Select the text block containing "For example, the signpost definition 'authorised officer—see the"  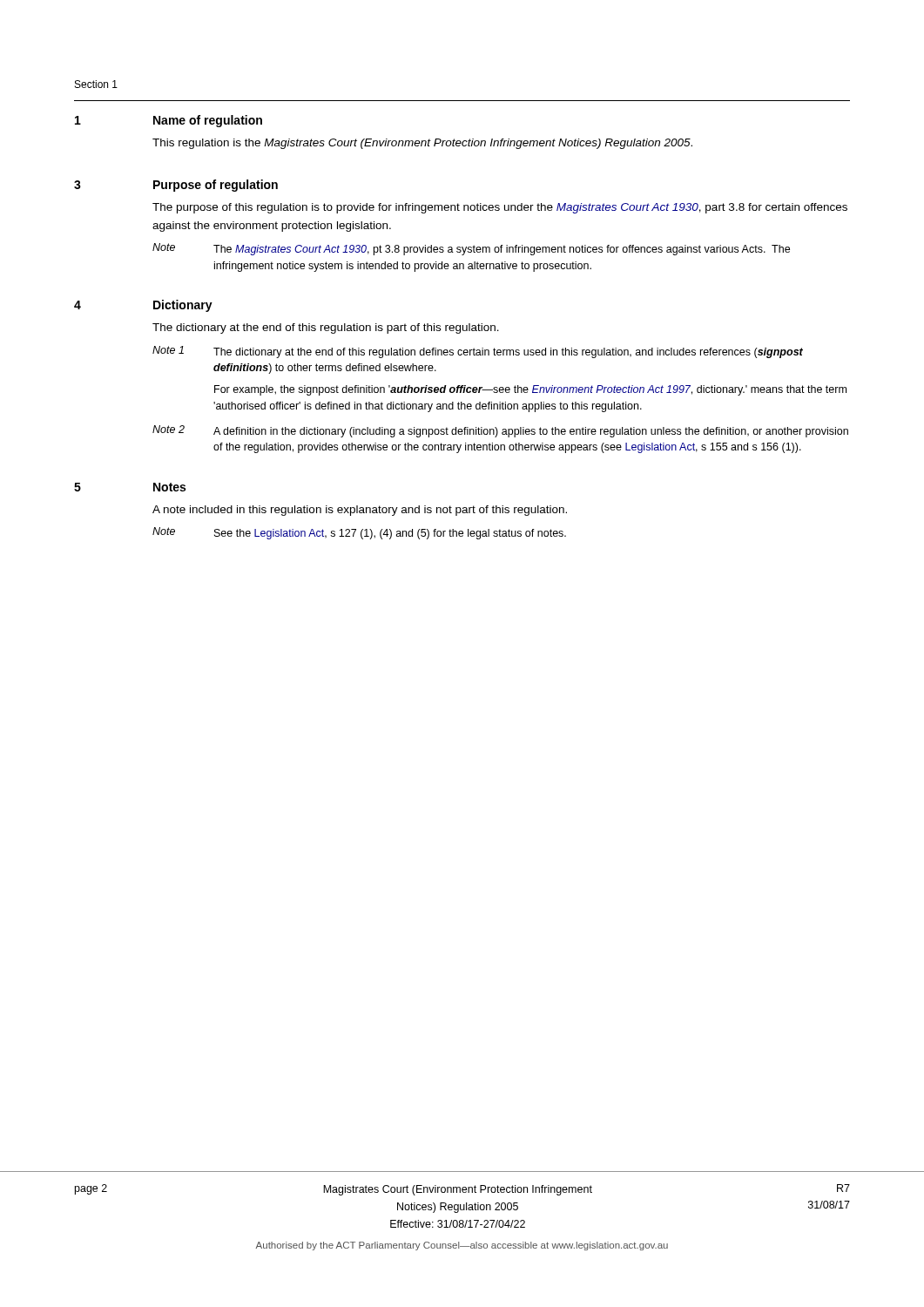pos(530,398)
